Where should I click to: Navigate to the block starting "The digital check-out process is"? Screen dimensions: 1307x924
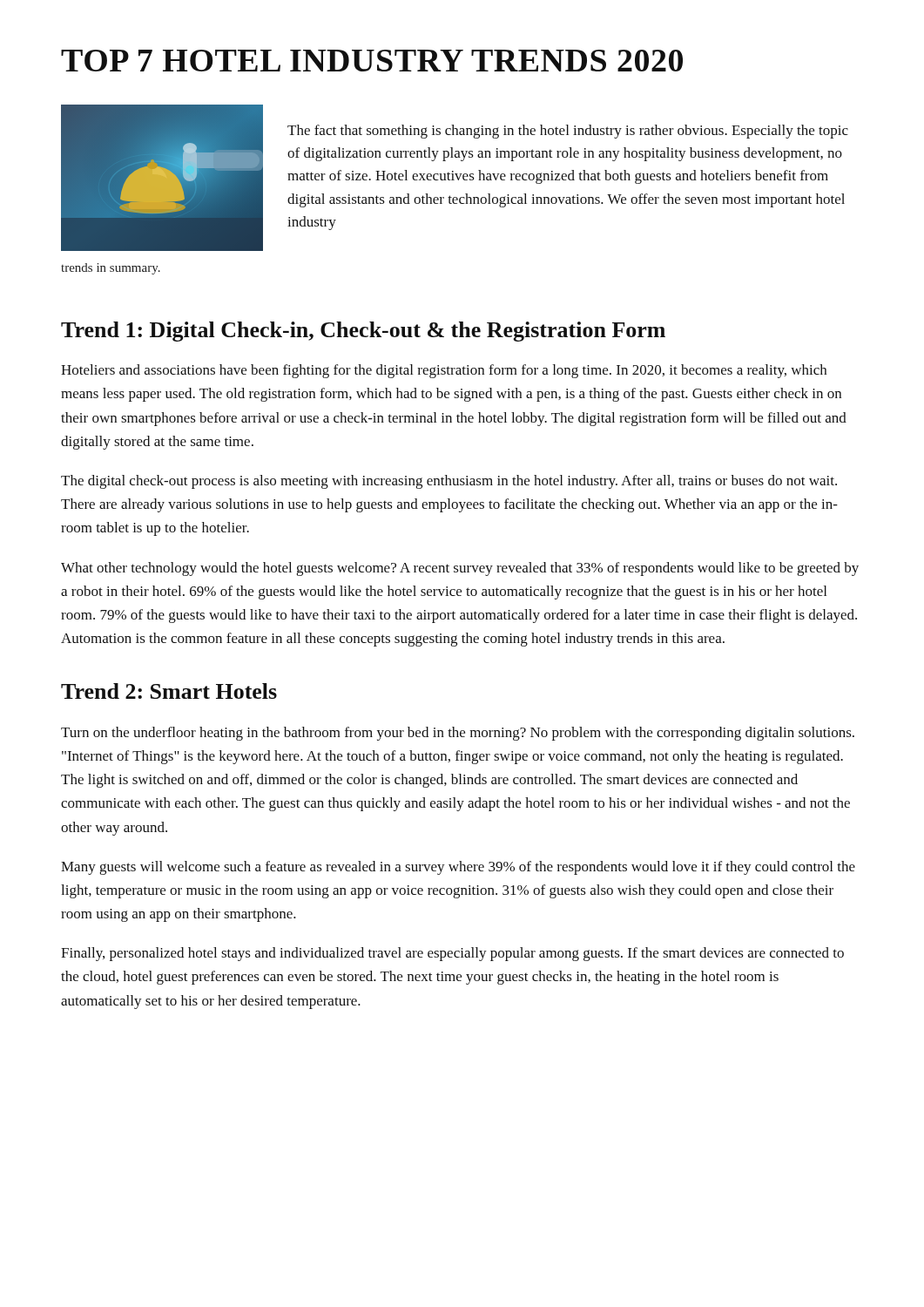462,504
